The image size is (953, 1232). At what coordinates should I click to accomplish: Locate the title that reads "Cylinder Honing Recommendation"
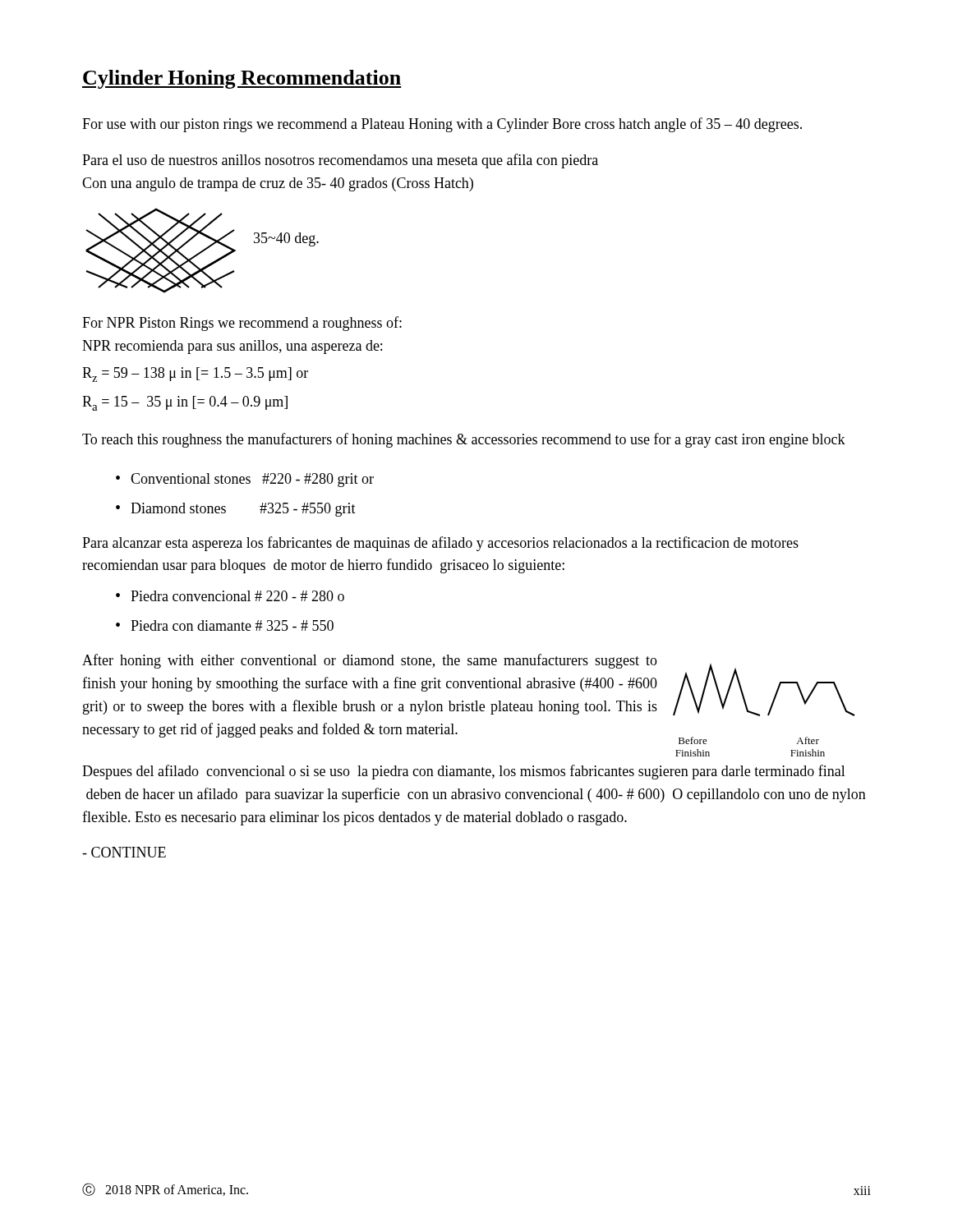[x=242, y=78]
